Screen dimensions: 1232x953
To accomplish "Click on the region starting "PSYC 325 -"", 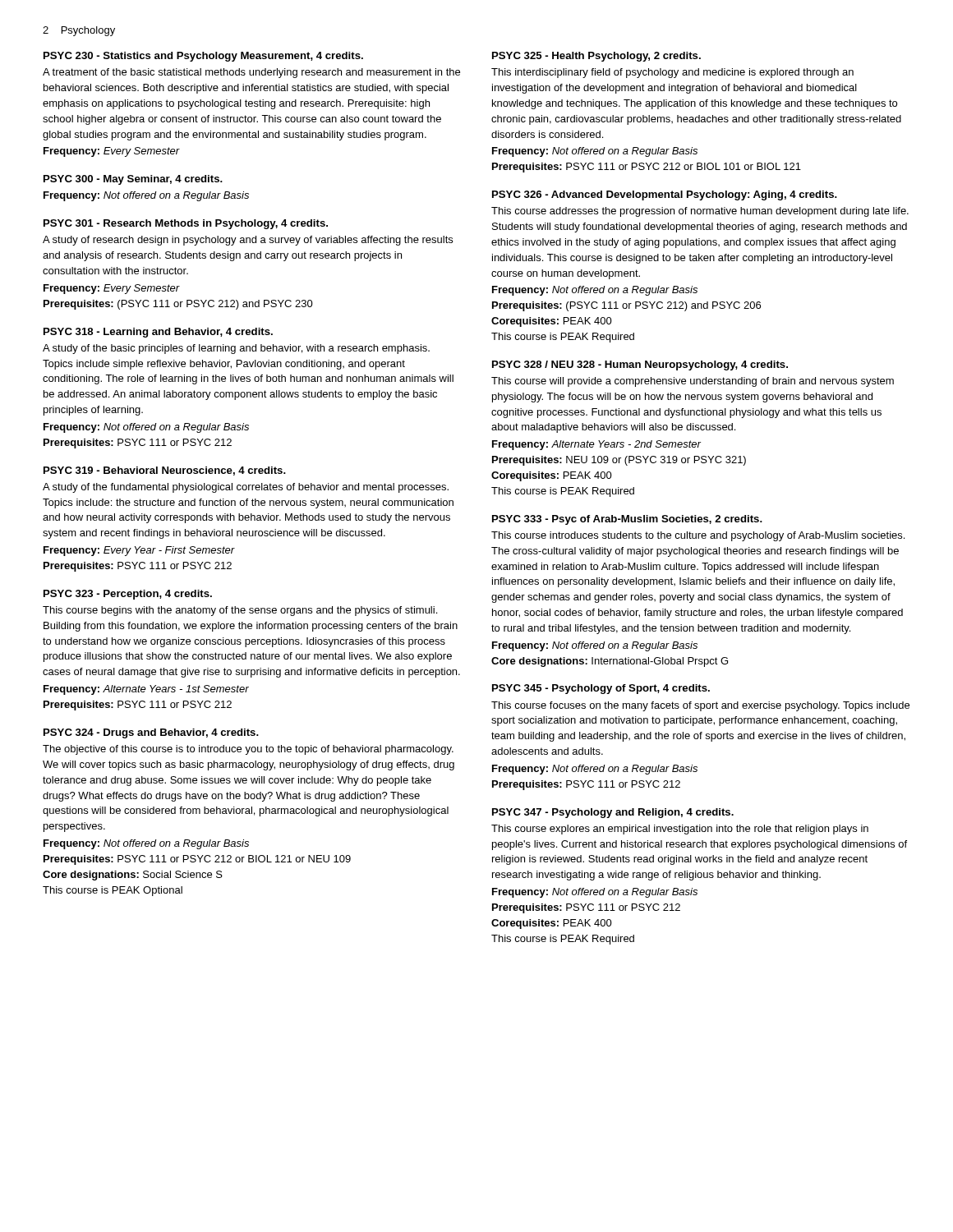I will click(701, 111).
